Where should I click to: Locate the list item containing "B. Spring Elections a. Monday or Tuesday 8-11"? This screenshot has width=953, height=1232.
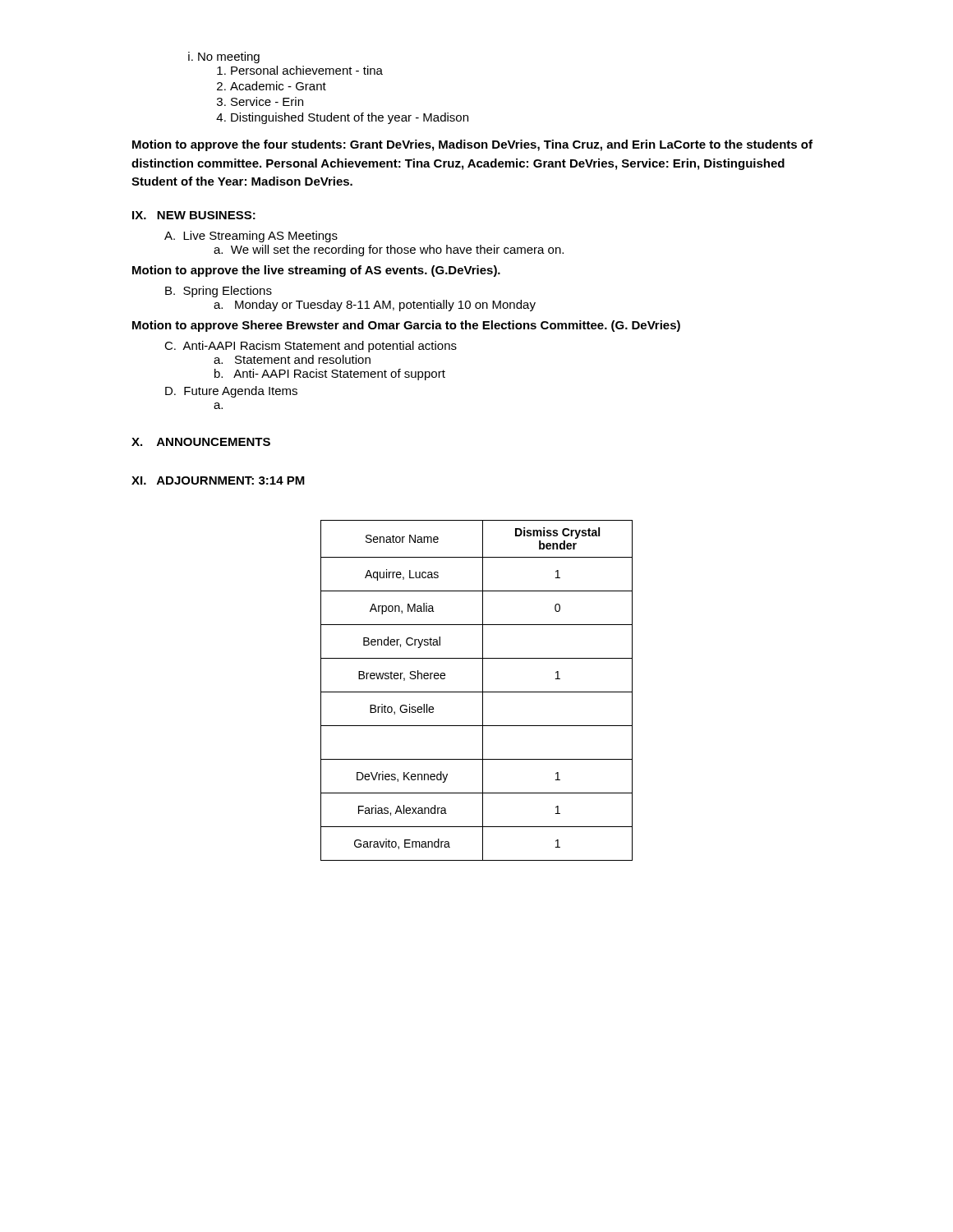(493, 297)
